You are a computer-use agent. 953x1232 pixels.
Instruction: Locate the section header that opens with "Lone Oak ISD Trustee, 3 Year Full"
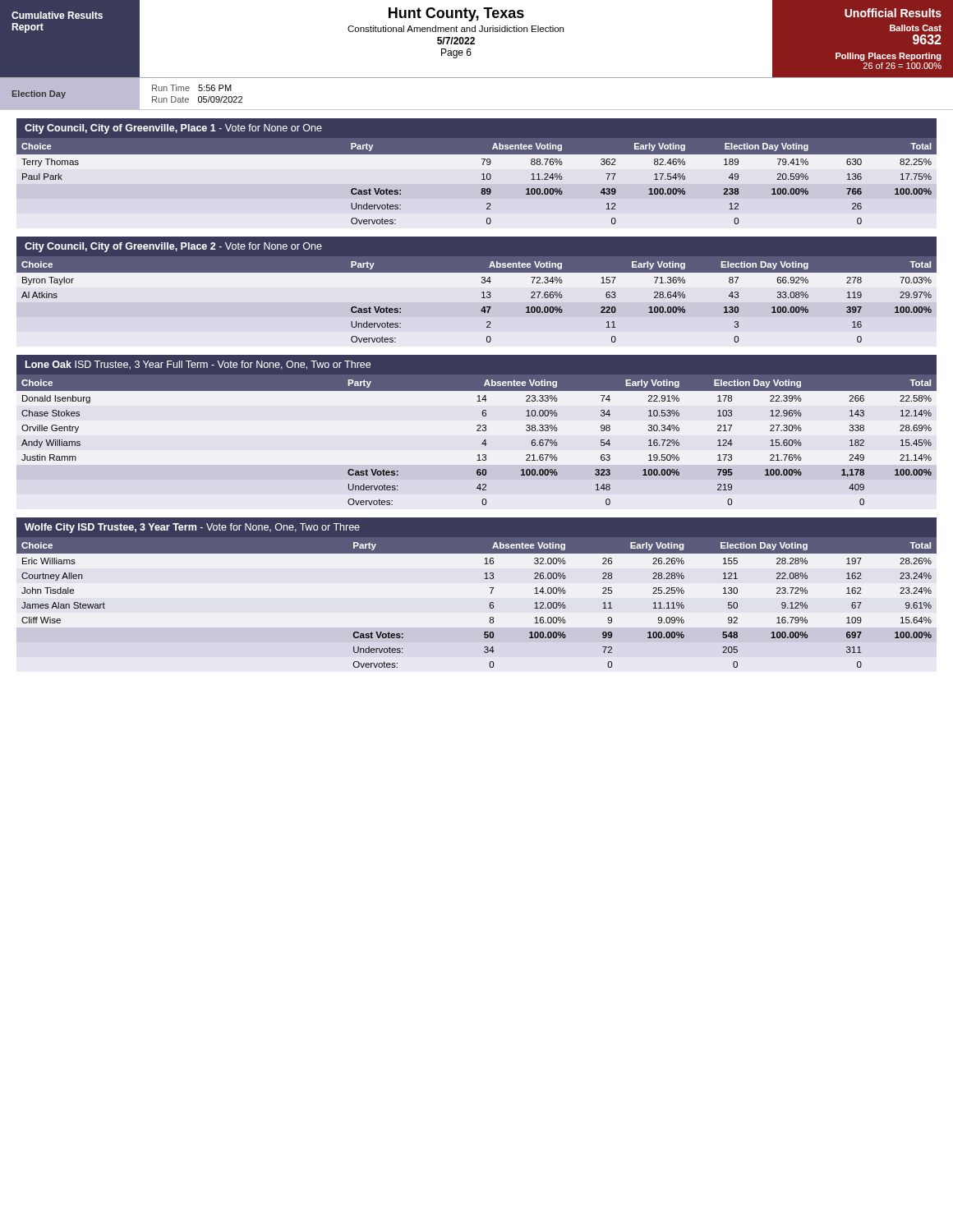[x=198, y=365]
